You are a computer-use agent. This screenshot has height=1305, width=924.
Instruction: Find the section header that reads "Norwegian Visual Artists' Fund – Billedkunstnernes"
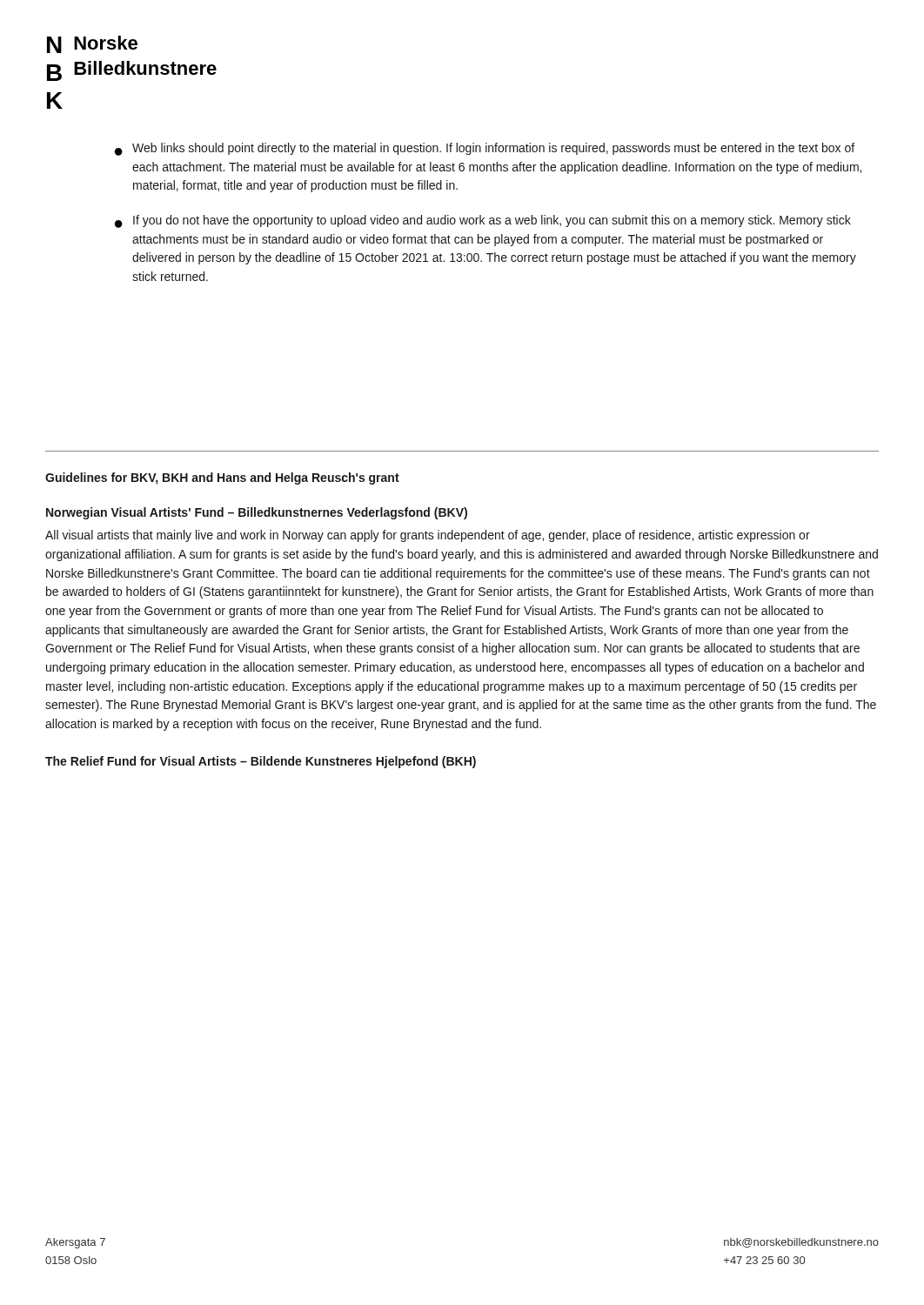[257, 512]
